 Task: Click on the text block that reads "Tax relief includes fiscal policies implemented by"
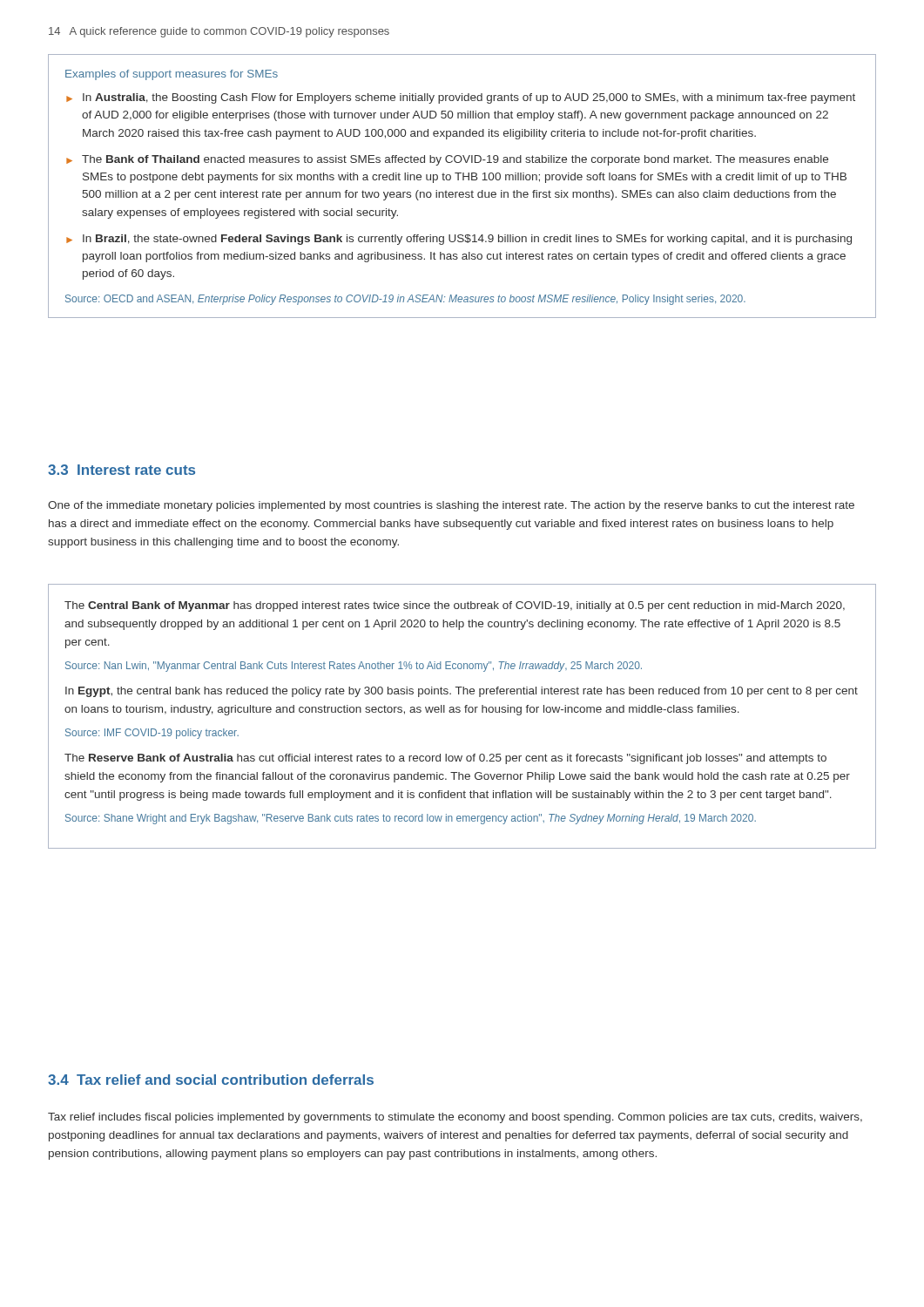pos(455,1135)
